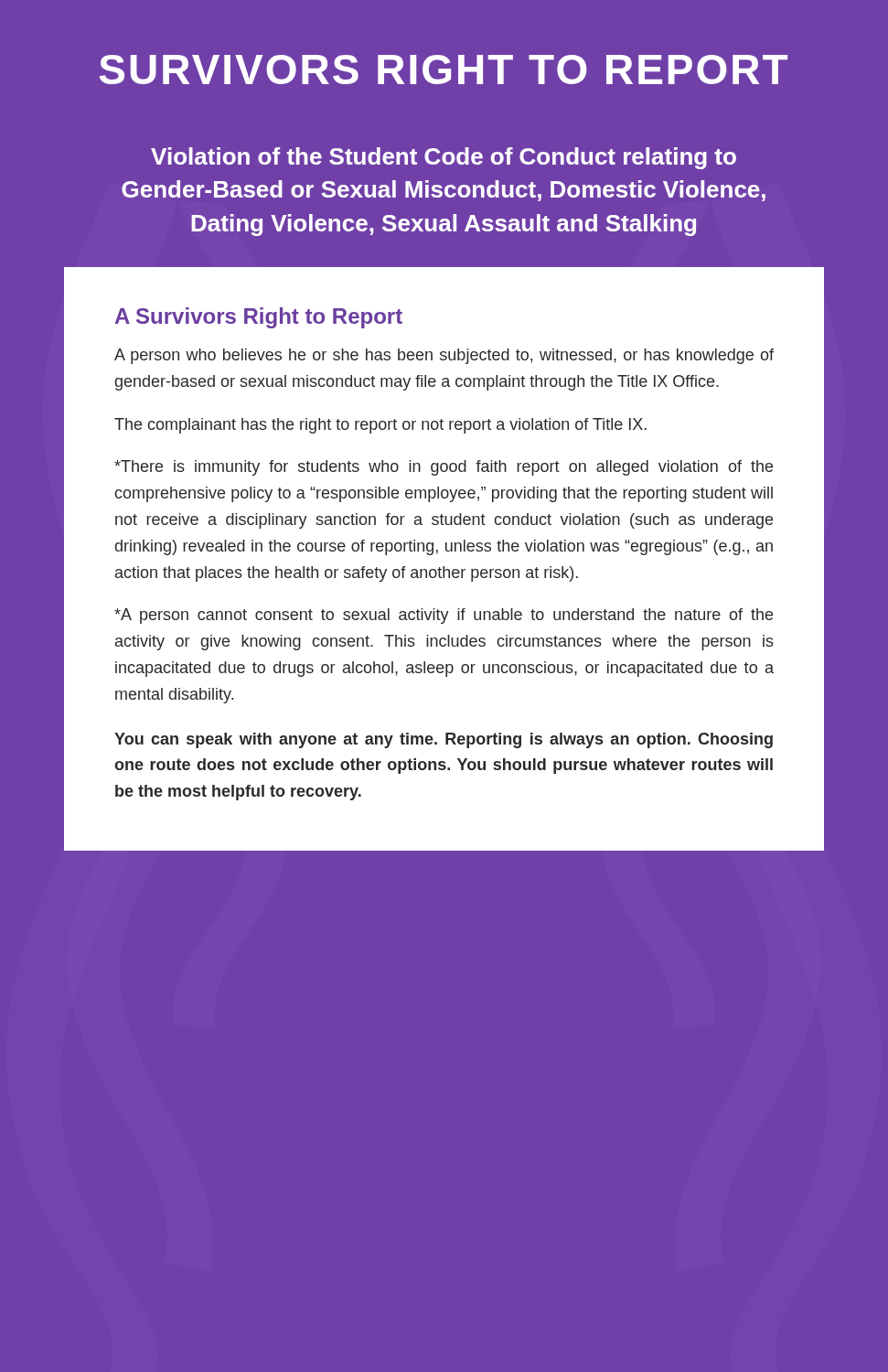Select the region starting "The complainant has the"
Viewport: 888px width, 1372px height.
pos(444,424)
